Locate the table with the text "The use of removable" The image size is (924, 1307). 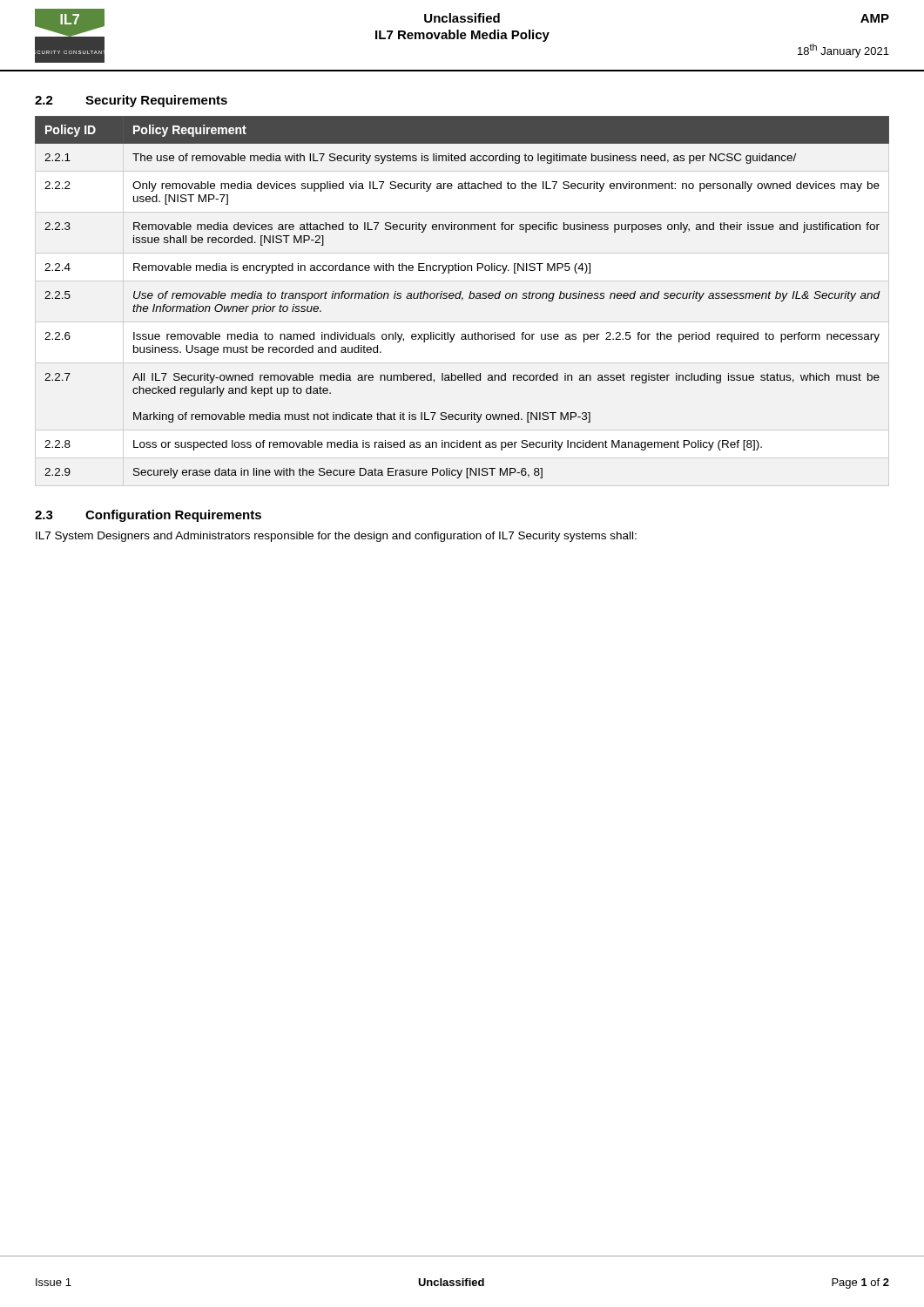click(462, 301)
